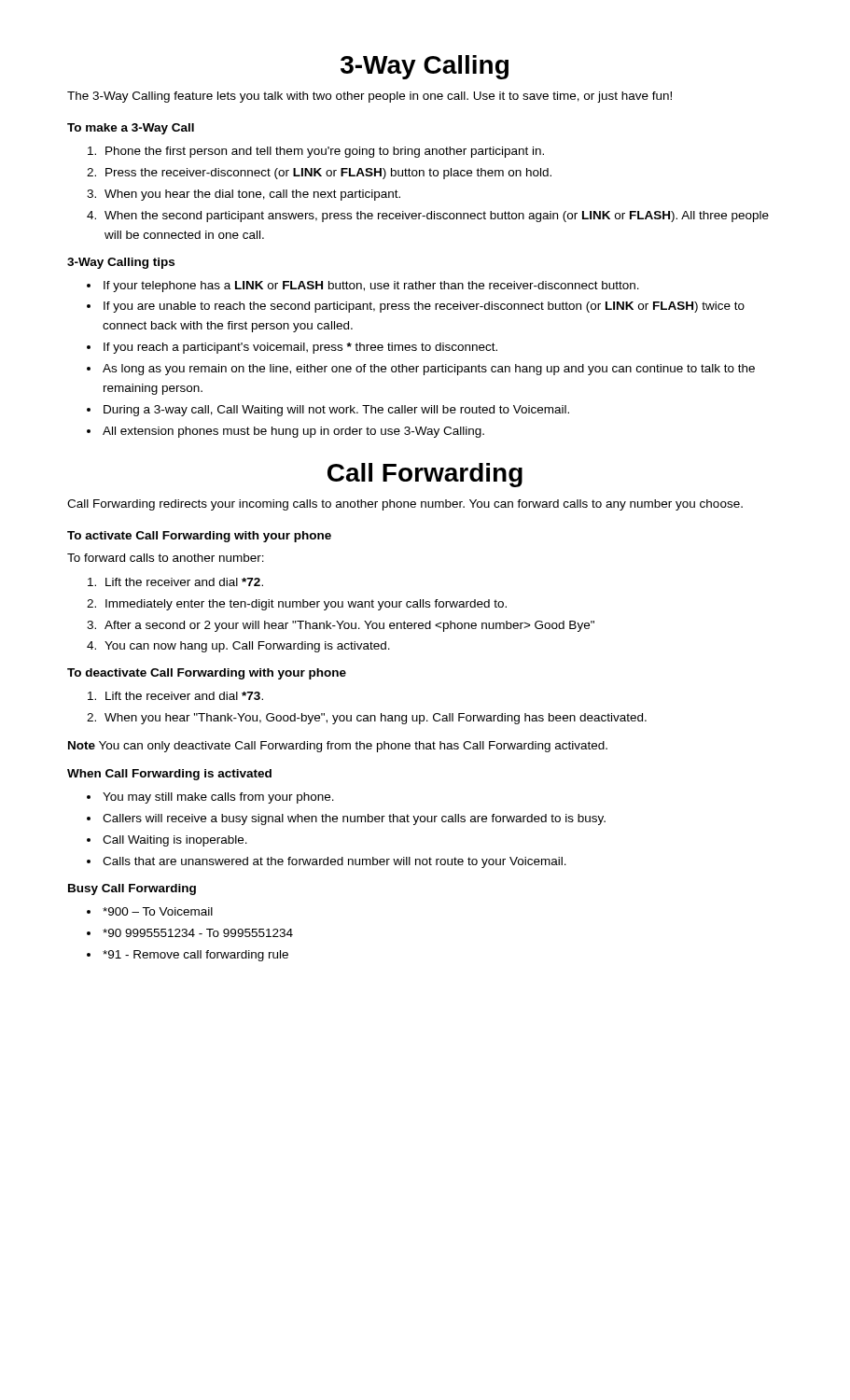
Task: Find the region starting "3-Way Calling tips"
Action: [x=121, y=263]
